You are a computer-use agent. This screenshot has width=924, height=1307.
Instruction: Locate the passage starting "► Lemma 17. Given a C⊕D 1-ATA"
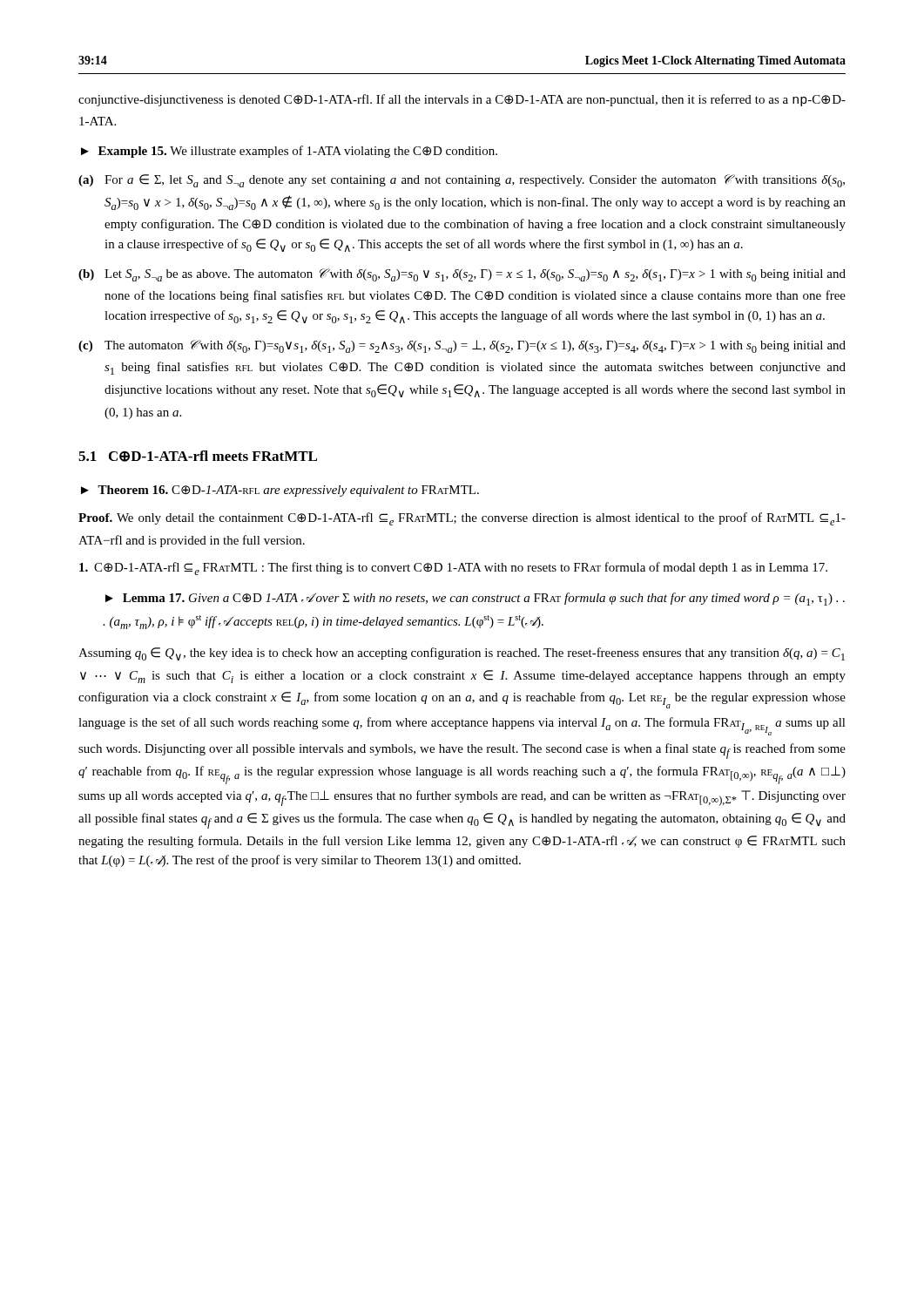click(474, 610)
